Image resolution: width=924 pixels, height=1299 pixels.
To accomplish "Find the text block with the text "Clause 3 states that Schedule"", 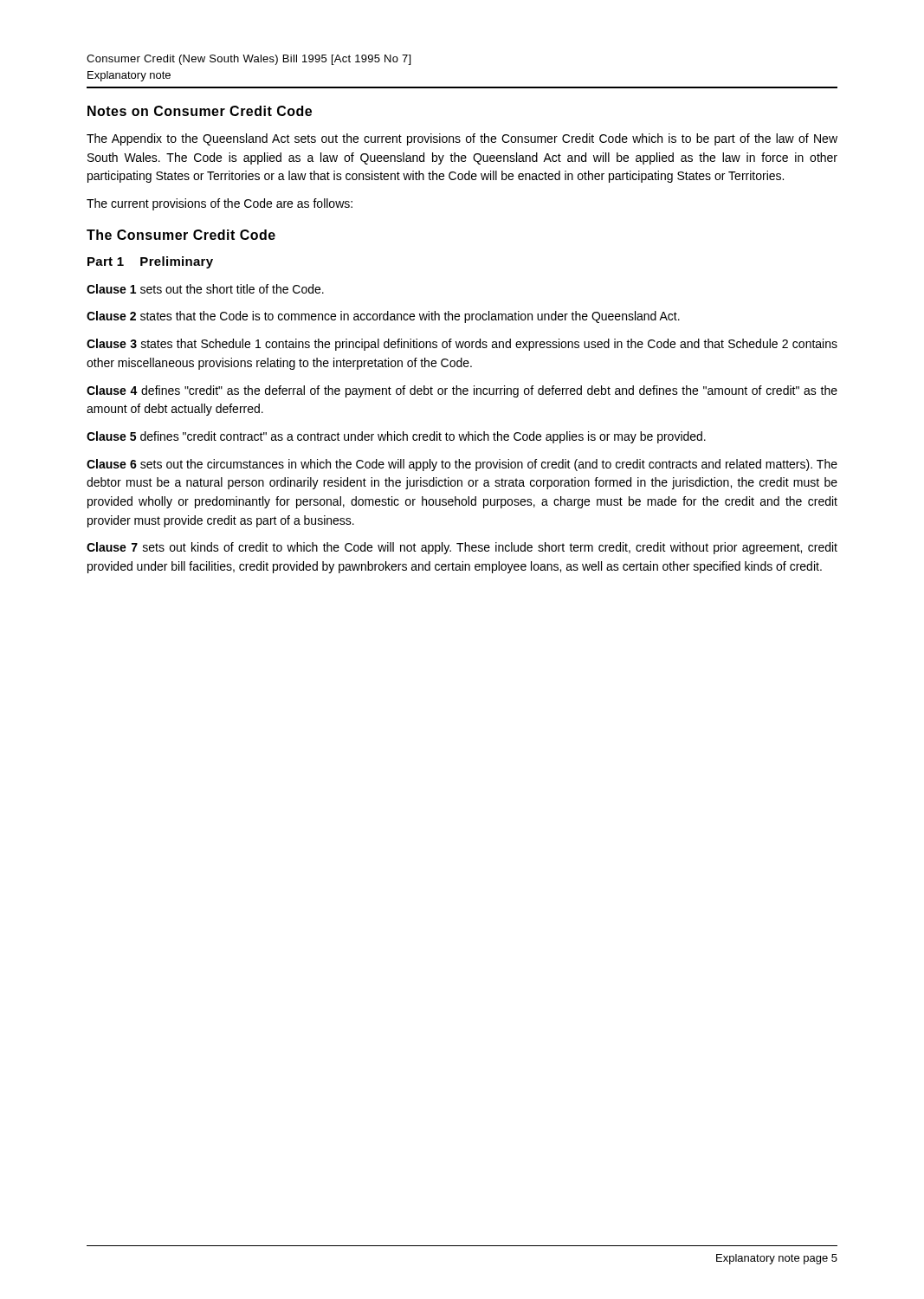I will pos(462,354).
